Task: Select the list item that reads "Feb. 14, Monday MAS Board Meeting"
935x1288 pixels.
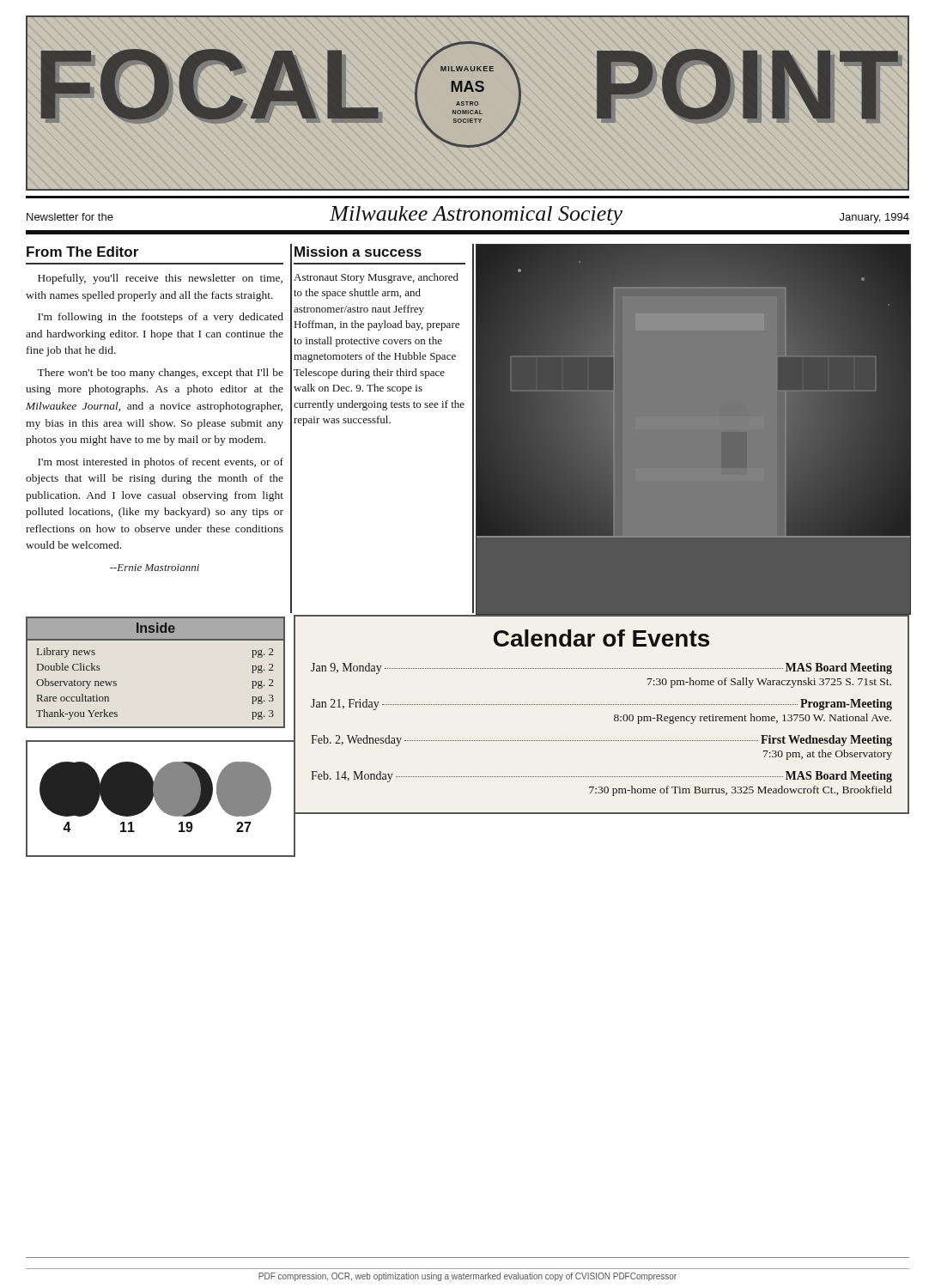Action: tap(601, 783)
